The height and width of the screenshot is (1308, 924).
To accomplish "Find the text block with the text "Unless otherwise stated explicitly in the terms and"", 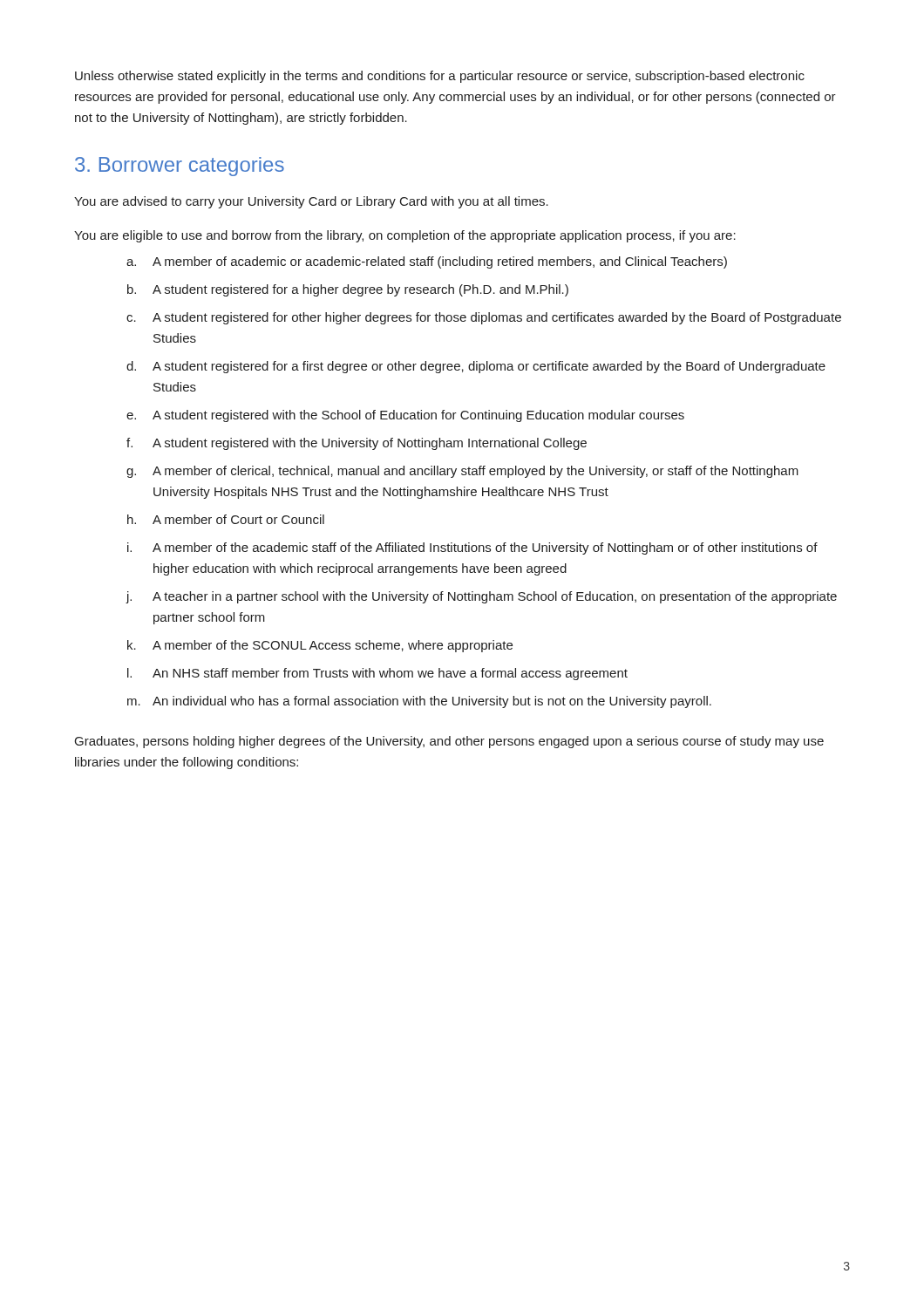I will pyautogui.click(x=462, y=97).
